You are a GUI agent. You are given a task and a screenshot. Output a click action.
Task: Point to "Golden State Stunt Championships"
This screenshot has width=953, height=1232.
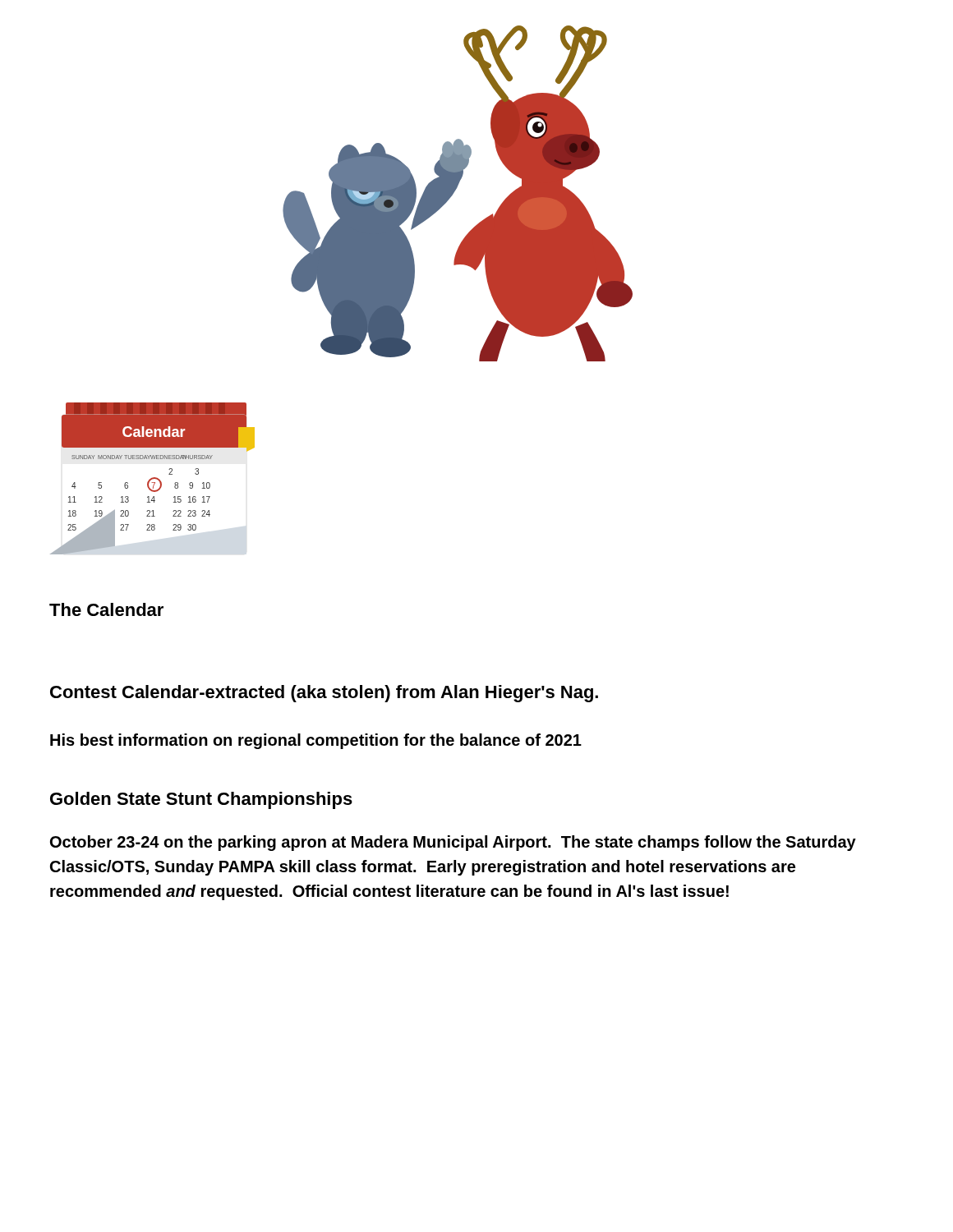pyautogui.click(x=201, y=799)
